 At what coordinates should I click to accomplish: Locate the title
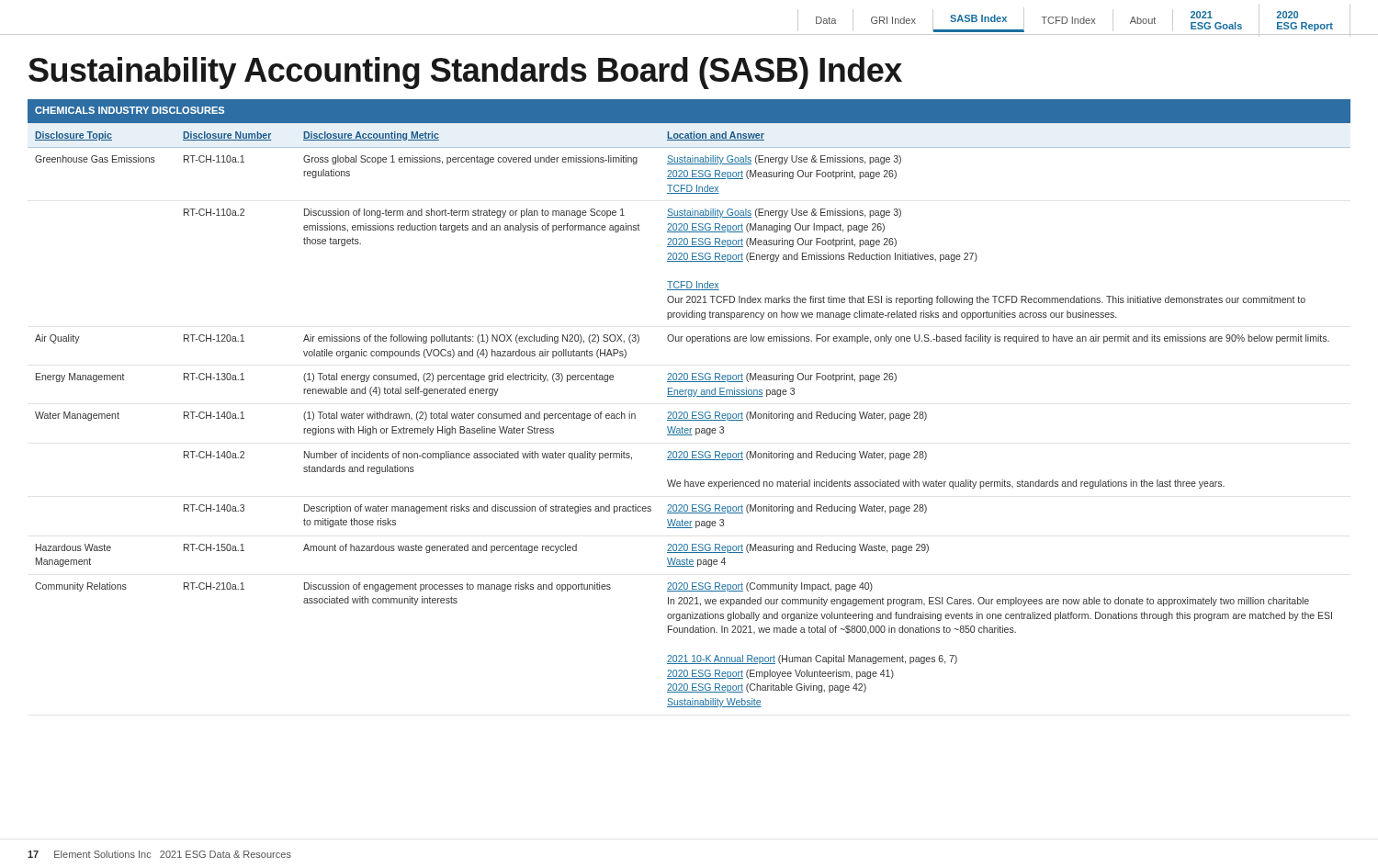(x=465, y=70)
